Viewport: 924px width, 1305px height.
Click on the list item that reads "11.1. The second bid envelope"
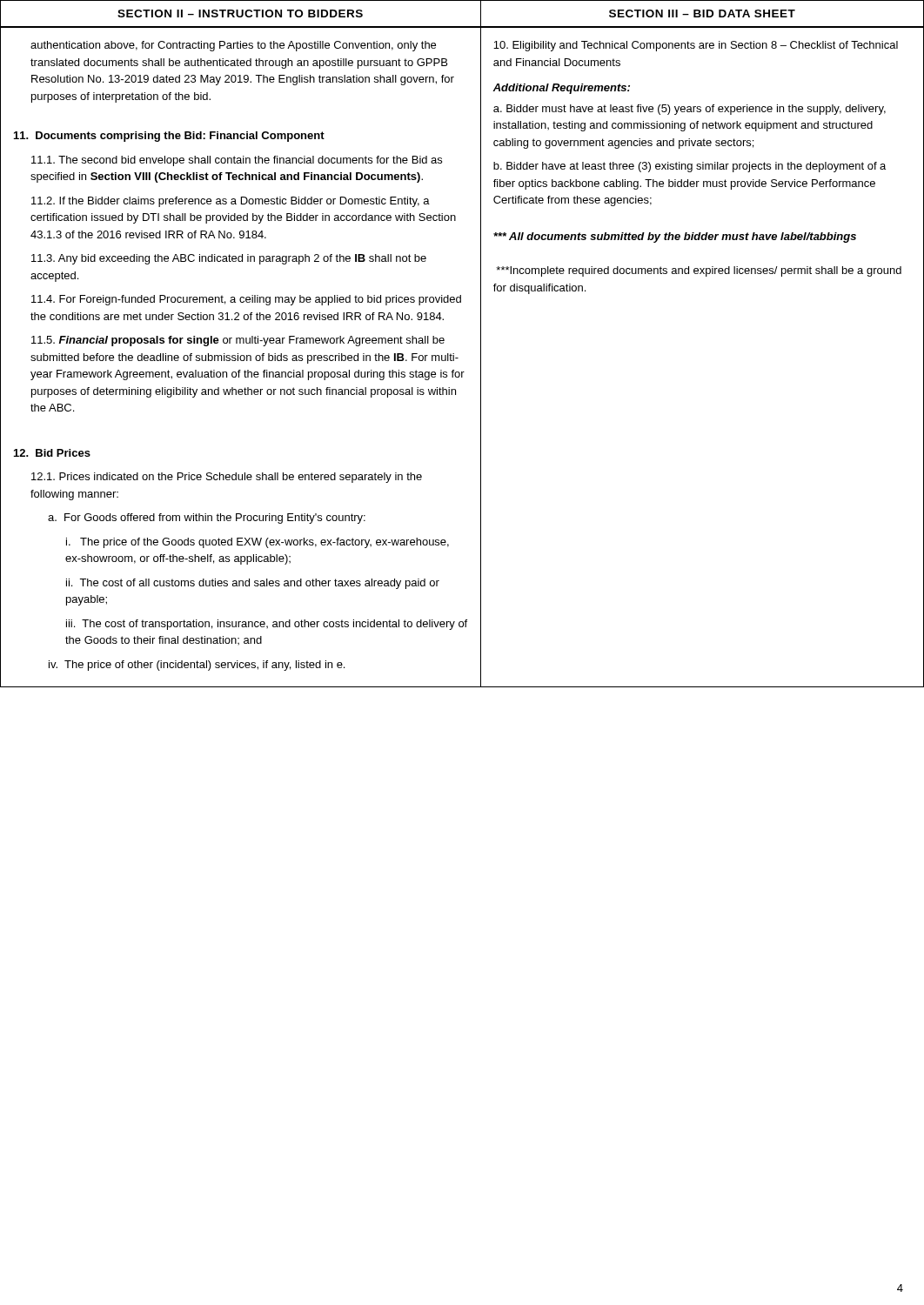(x=237, y=168)
